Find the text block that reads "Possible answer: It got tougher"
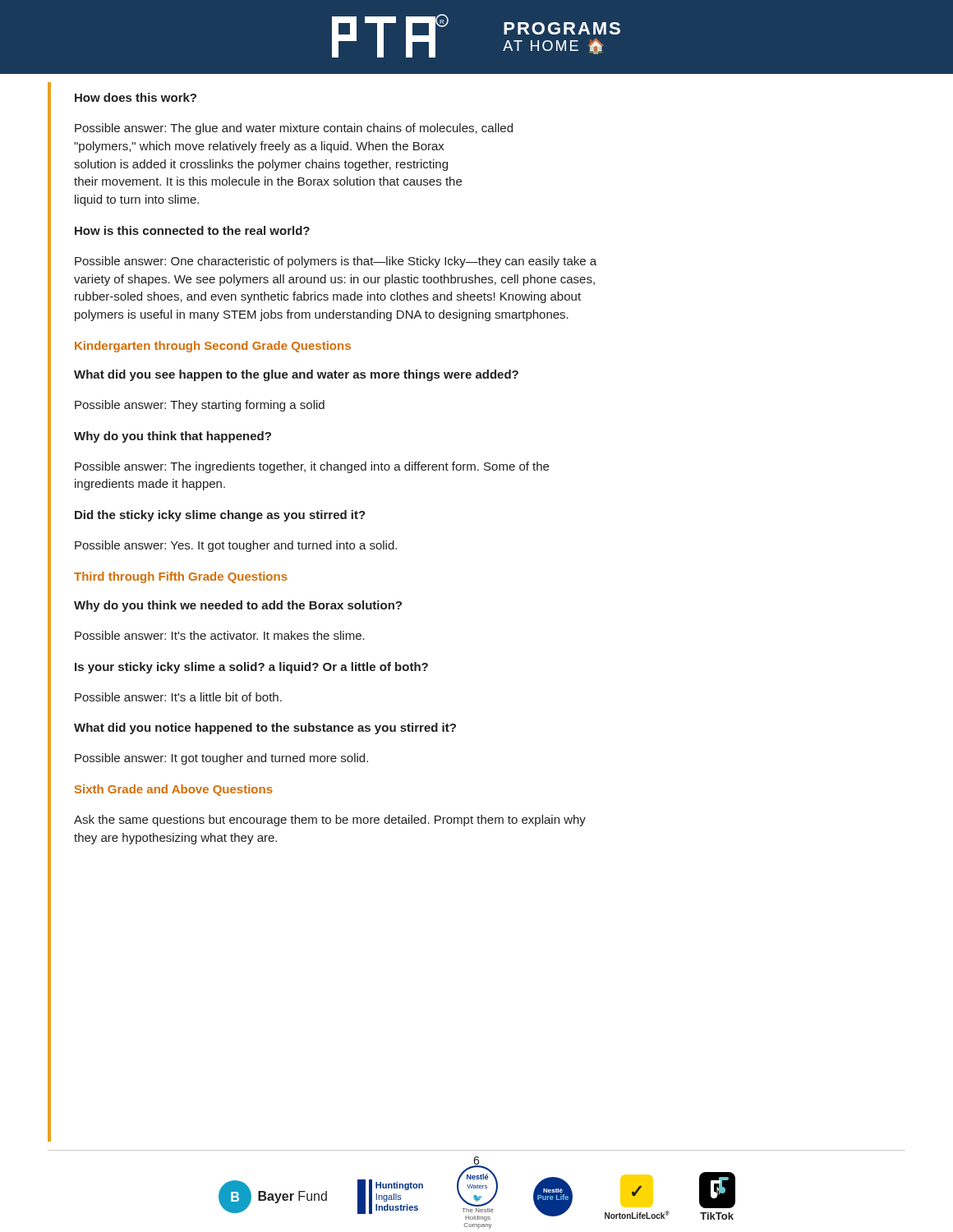Screen dimensions: 1232x953 click(x=221, y=759)
